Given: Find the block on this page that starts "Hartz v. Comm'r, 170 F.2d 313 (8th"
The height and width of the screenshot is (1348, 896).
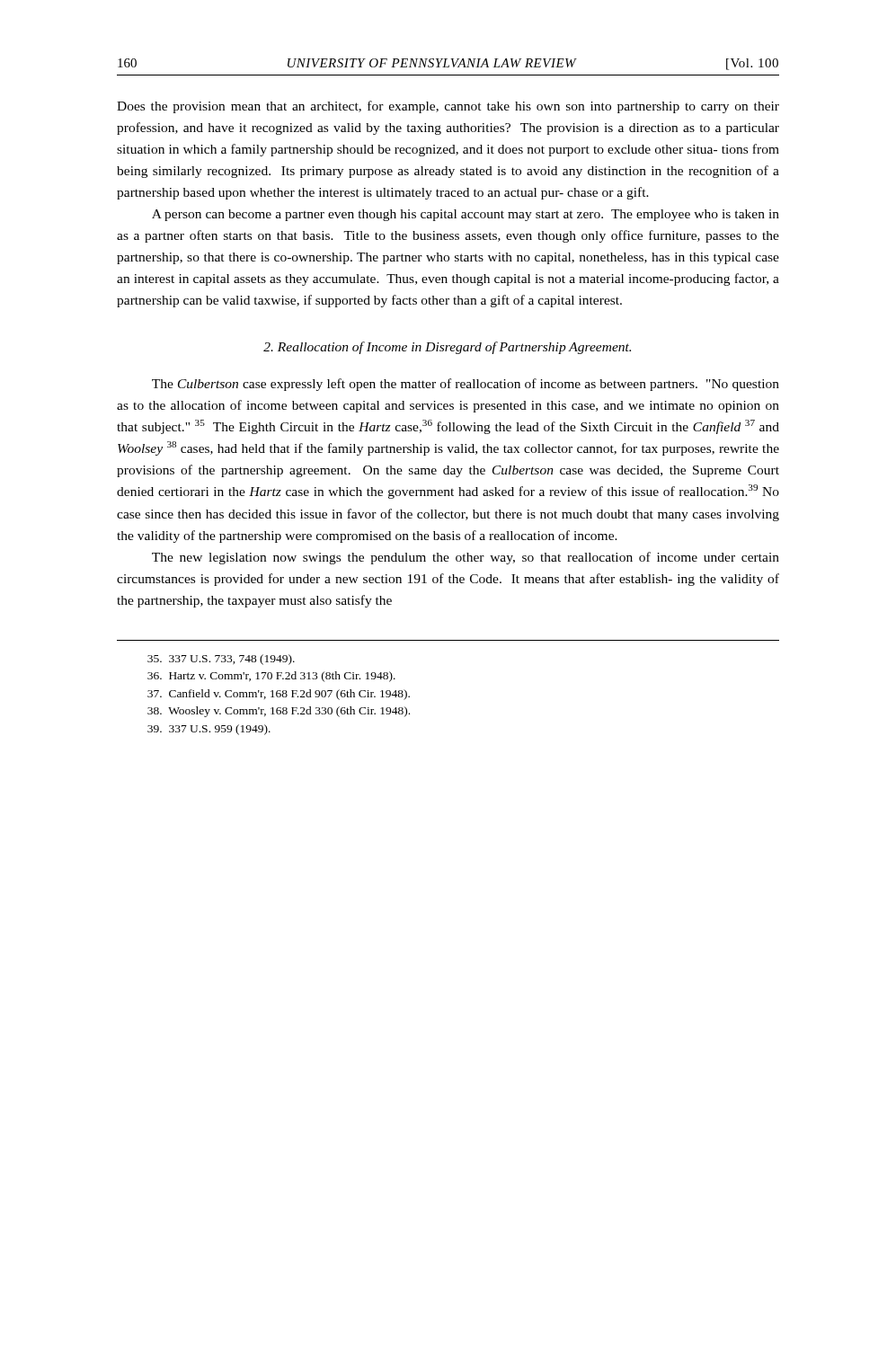Looking at the screenshot, I should coord(271,675).
